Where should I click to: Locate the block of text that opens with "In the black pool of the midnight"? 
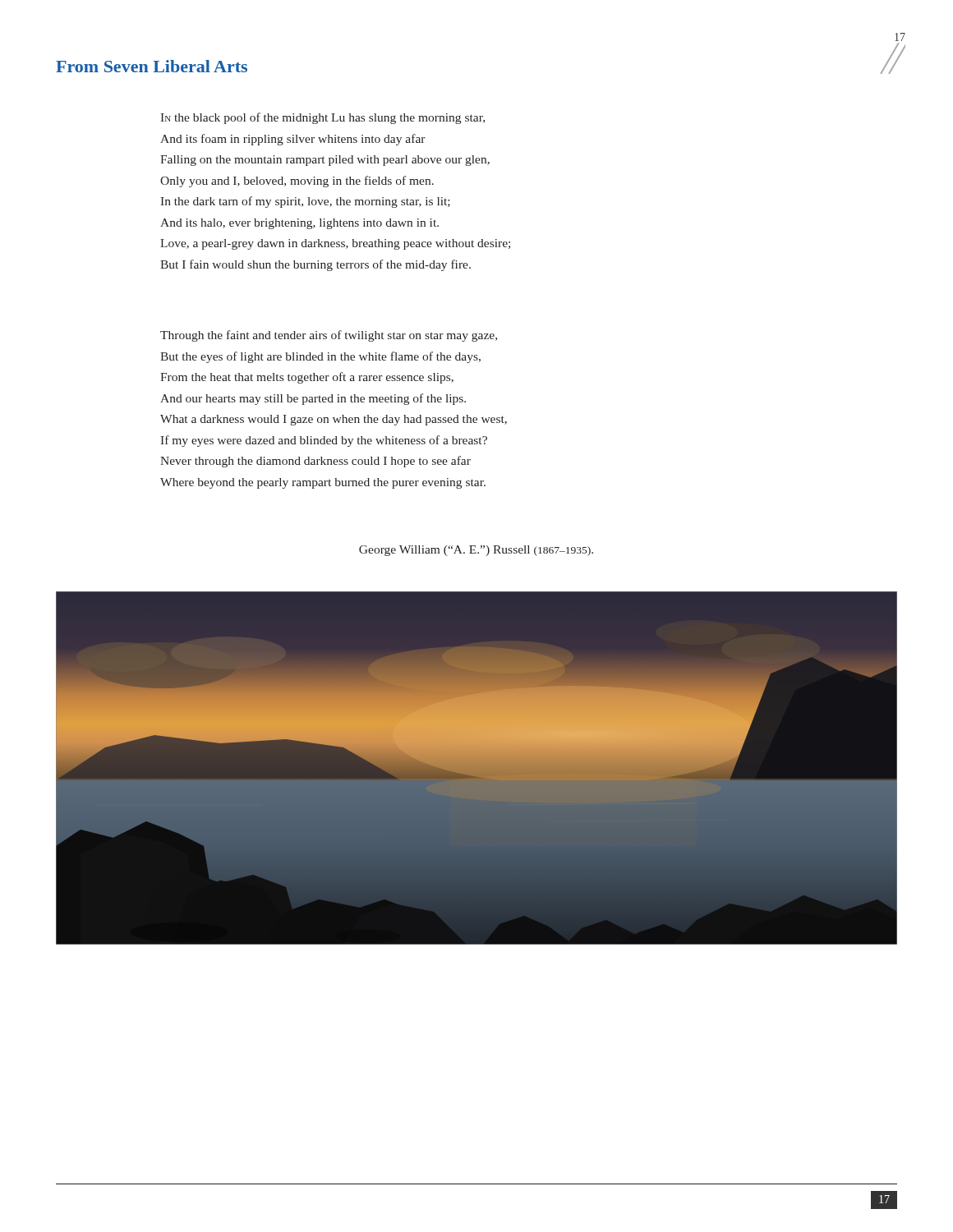[336, 191]
